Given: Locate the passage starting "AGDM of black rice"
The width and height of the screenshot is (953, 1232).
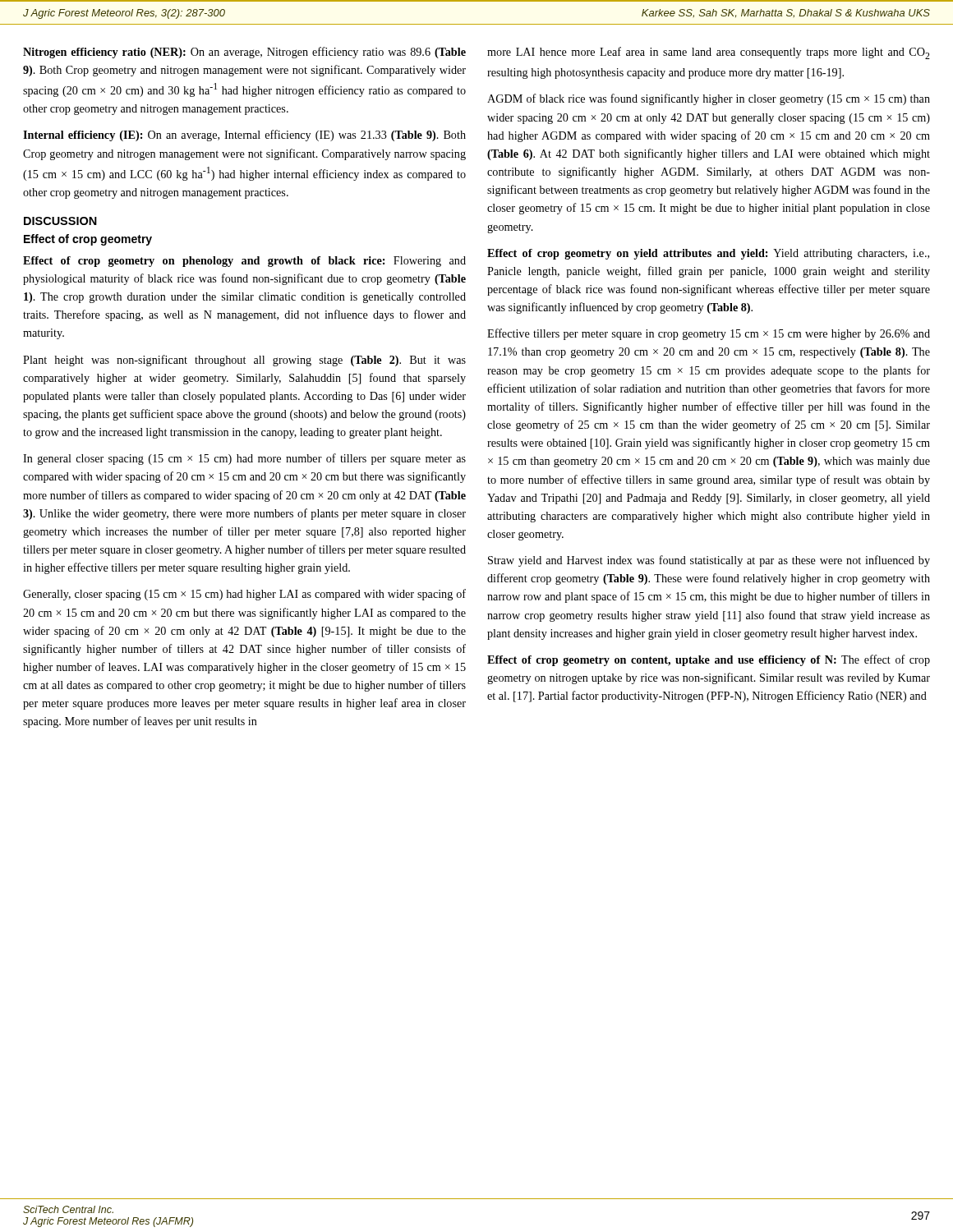Looking at the screenshot, I should coord(709,163).
